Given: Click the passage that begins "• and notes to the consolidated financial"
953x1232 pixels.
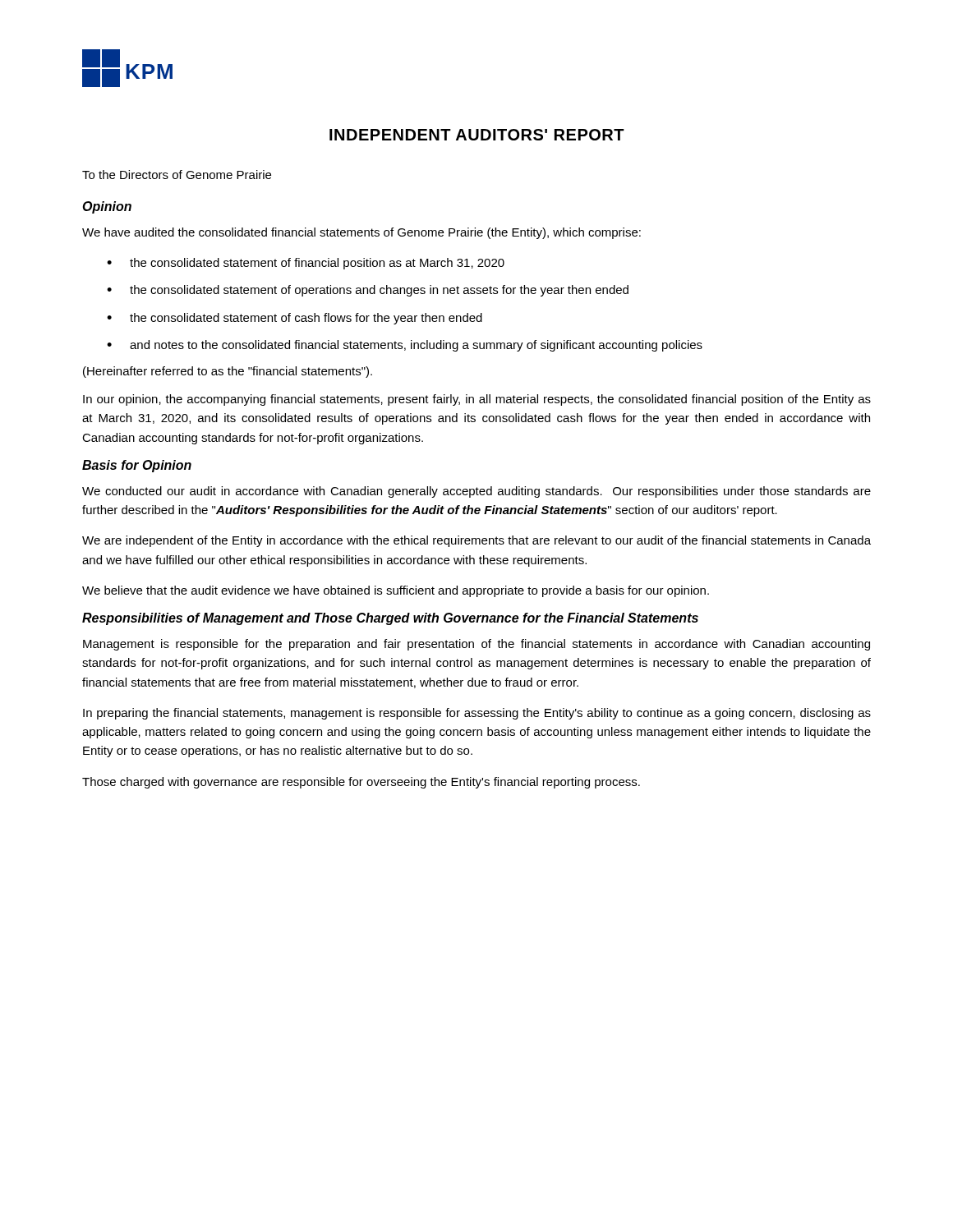Looking at the screenshot, I should click(489, 345).
